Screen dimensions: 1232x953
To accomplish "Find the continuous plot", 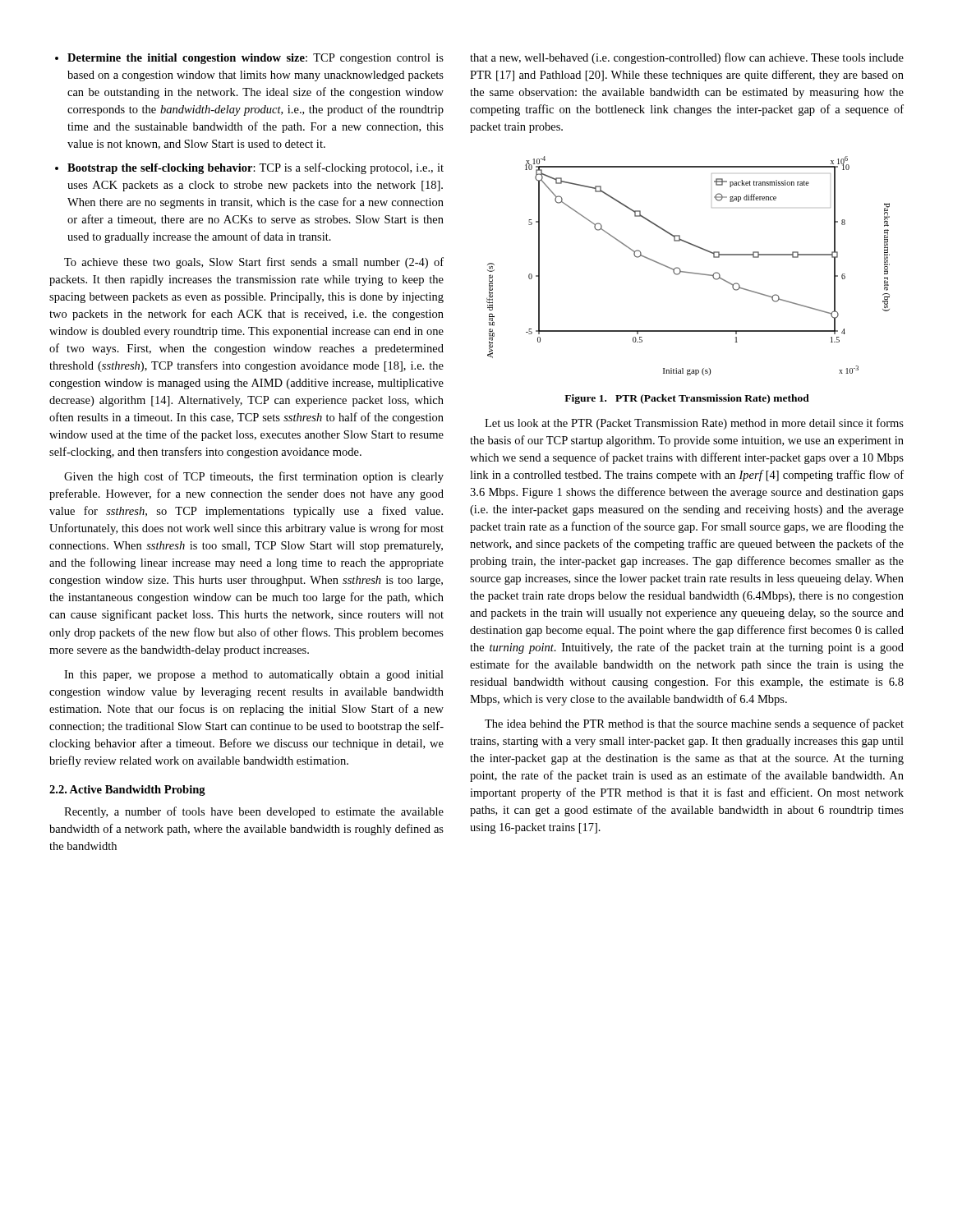I will pyautogui.click(x=687, y=268).
